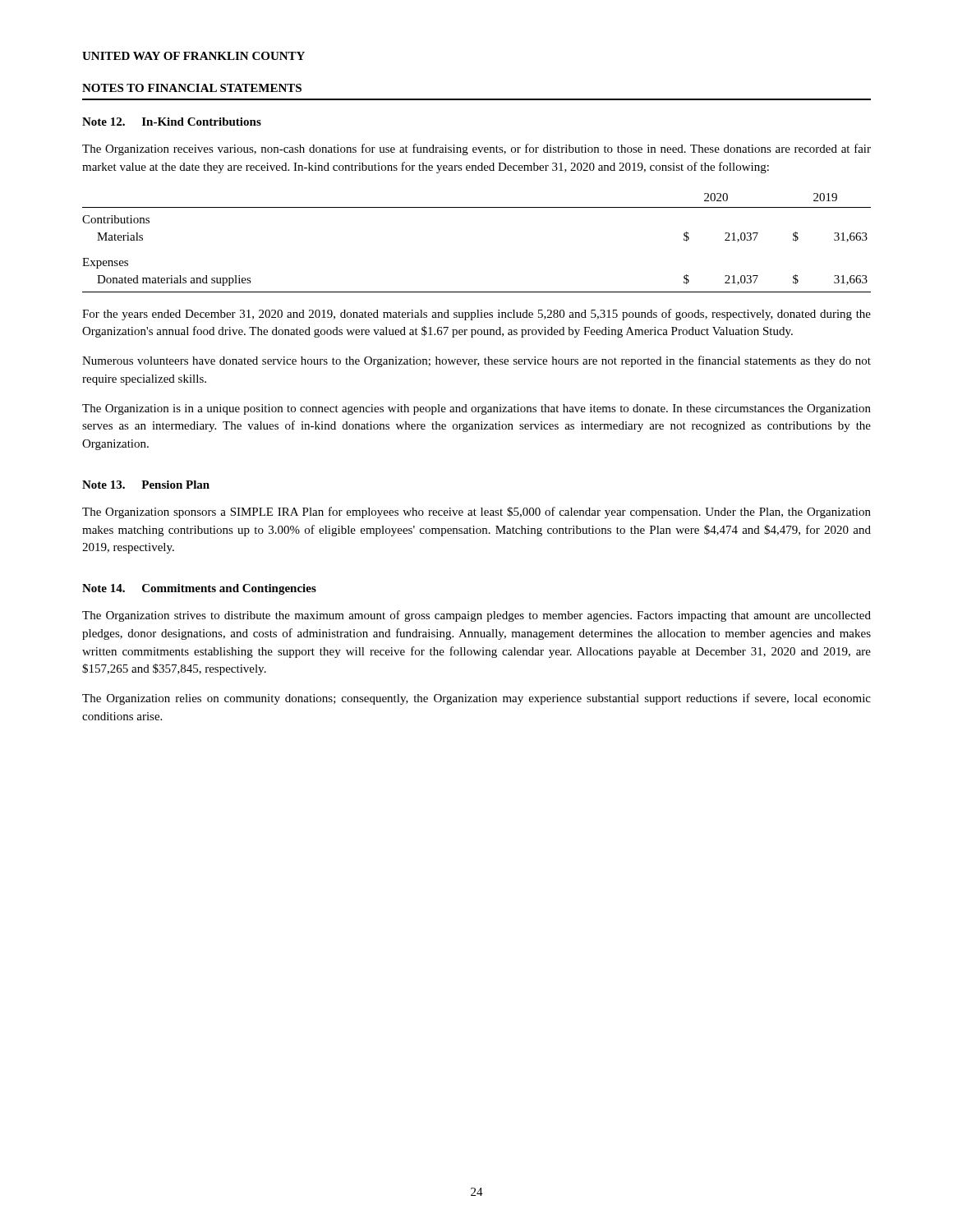Navigate to the passage starting "The Organization receives various, non-cash donations for use"
Image resolution: width=953 pixels, height=1232 pixels.
click(x=476, y=158)
